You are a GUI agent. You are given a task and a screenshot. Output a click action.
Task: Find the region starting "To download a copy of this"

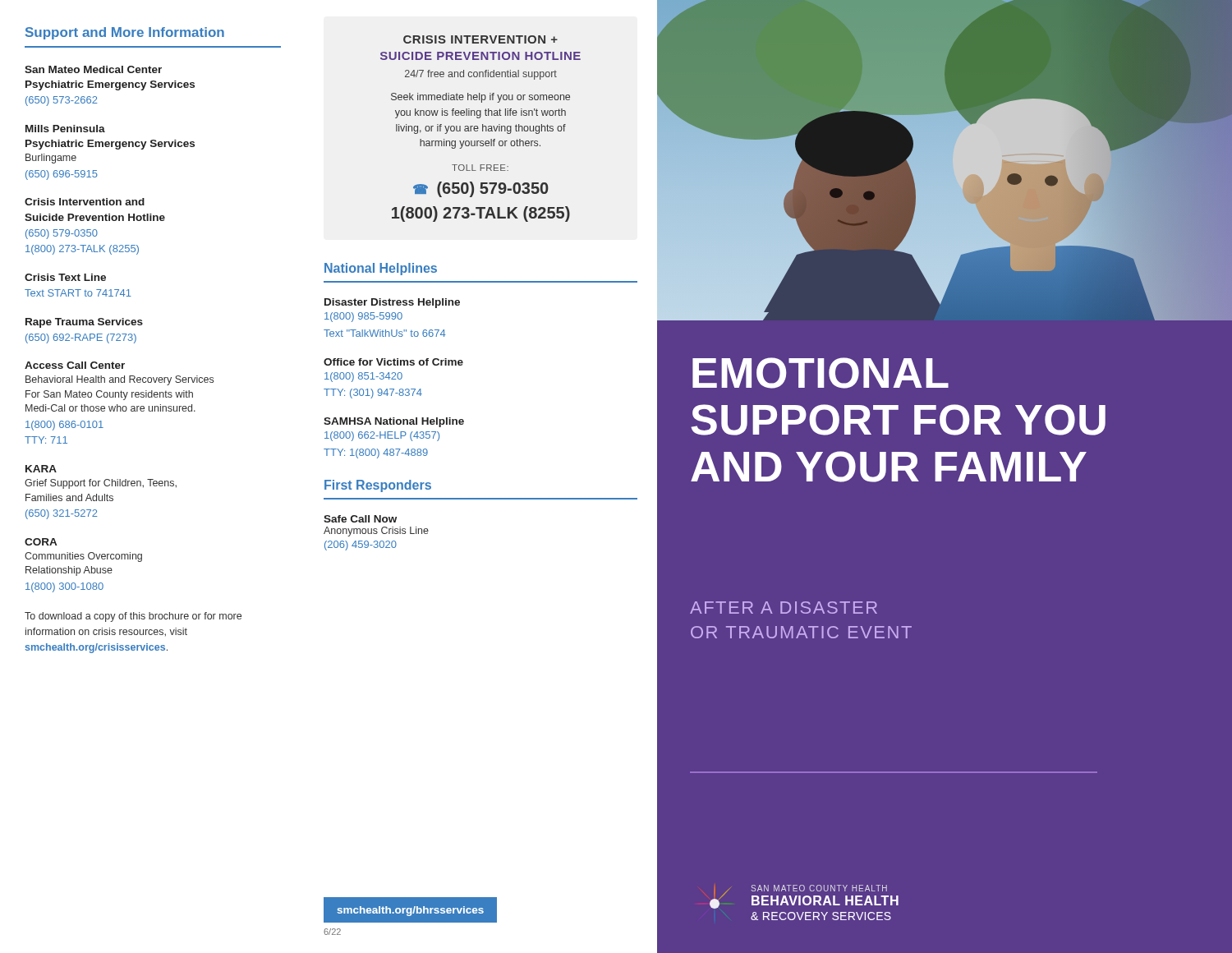click(x=133, y=632)
